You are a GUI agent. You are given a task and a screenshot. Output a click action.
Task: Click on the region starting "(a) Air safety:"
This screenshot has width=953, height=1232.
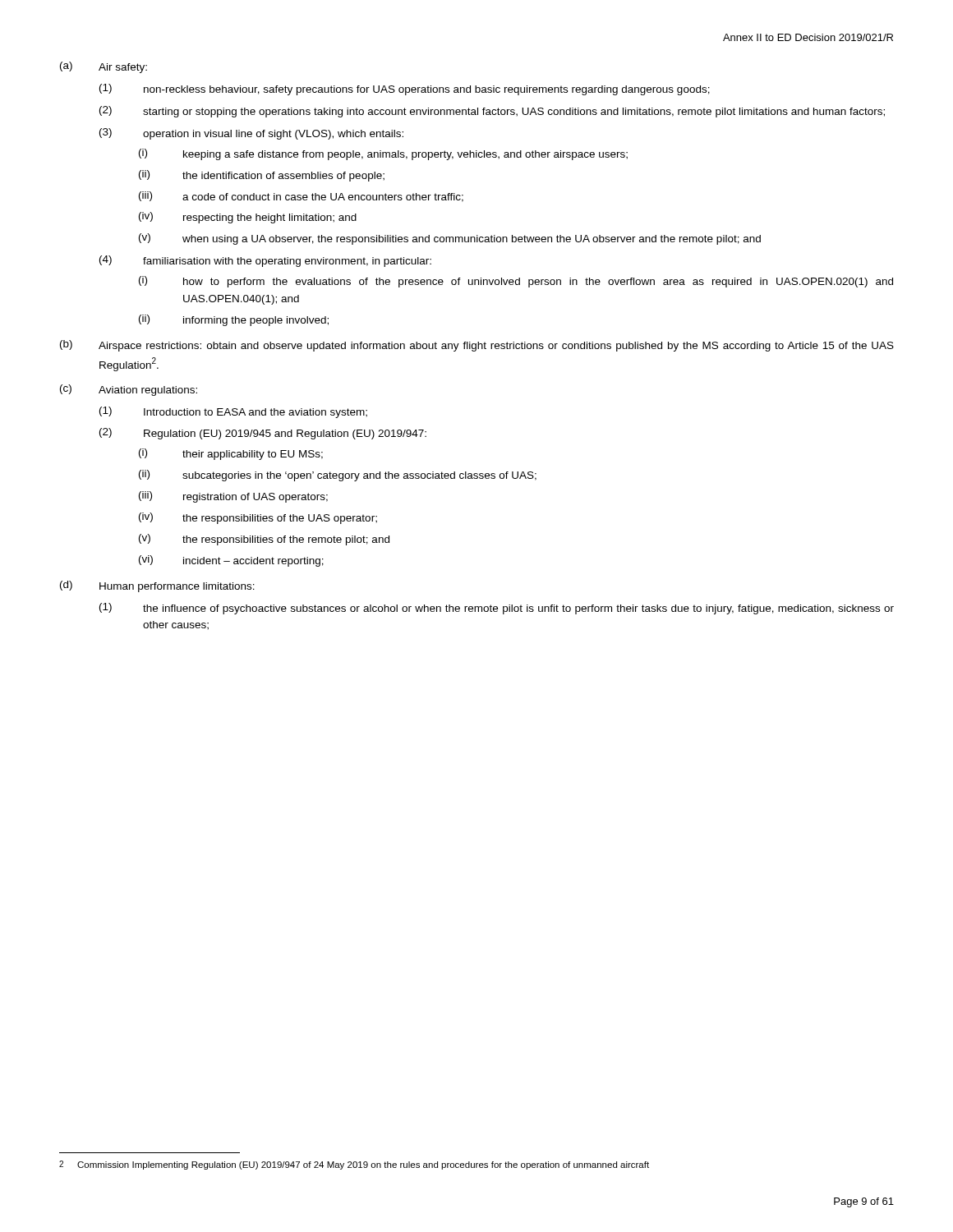[104, 67]
